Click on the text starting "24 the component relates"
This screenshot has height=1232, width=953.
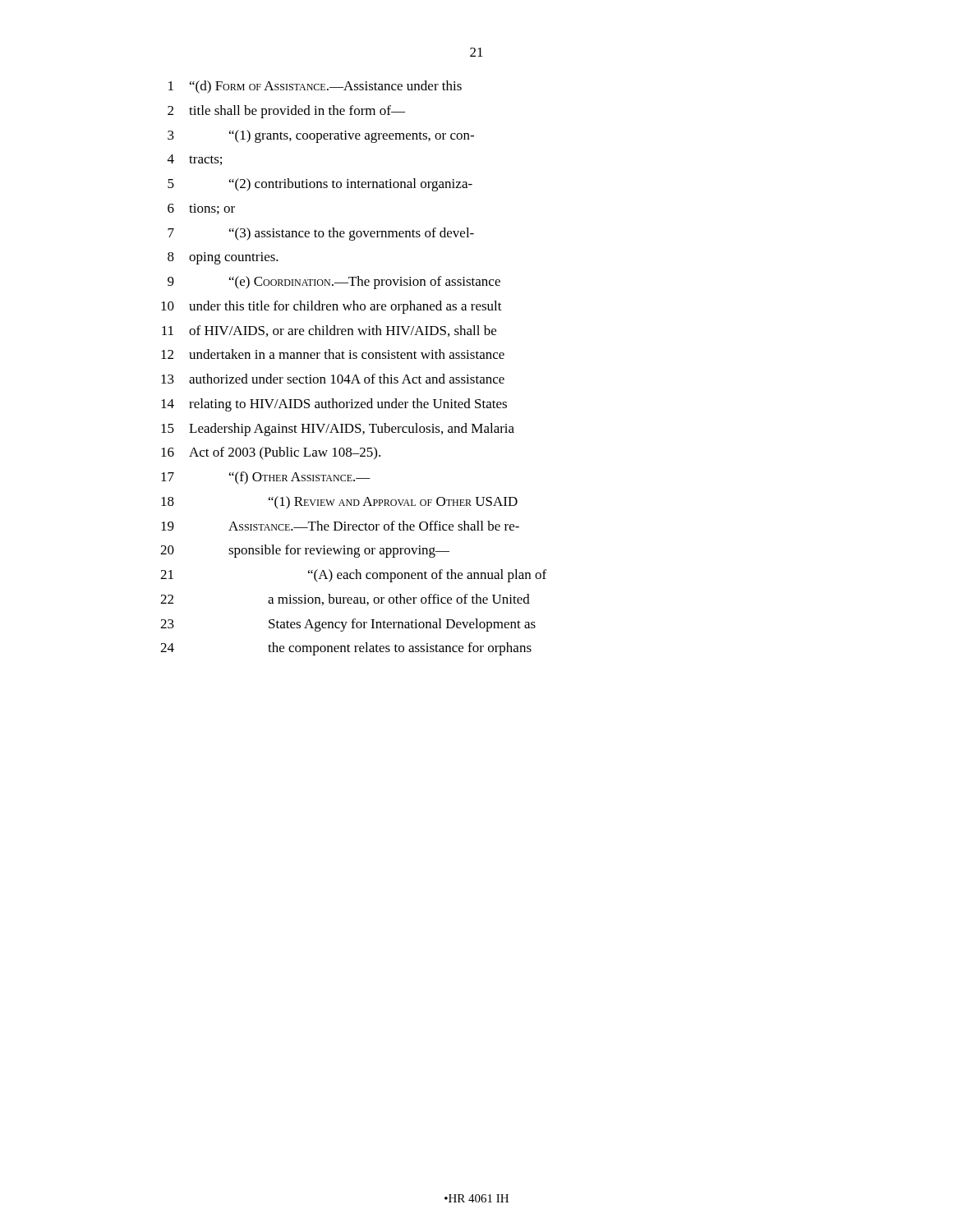[493, 648]
